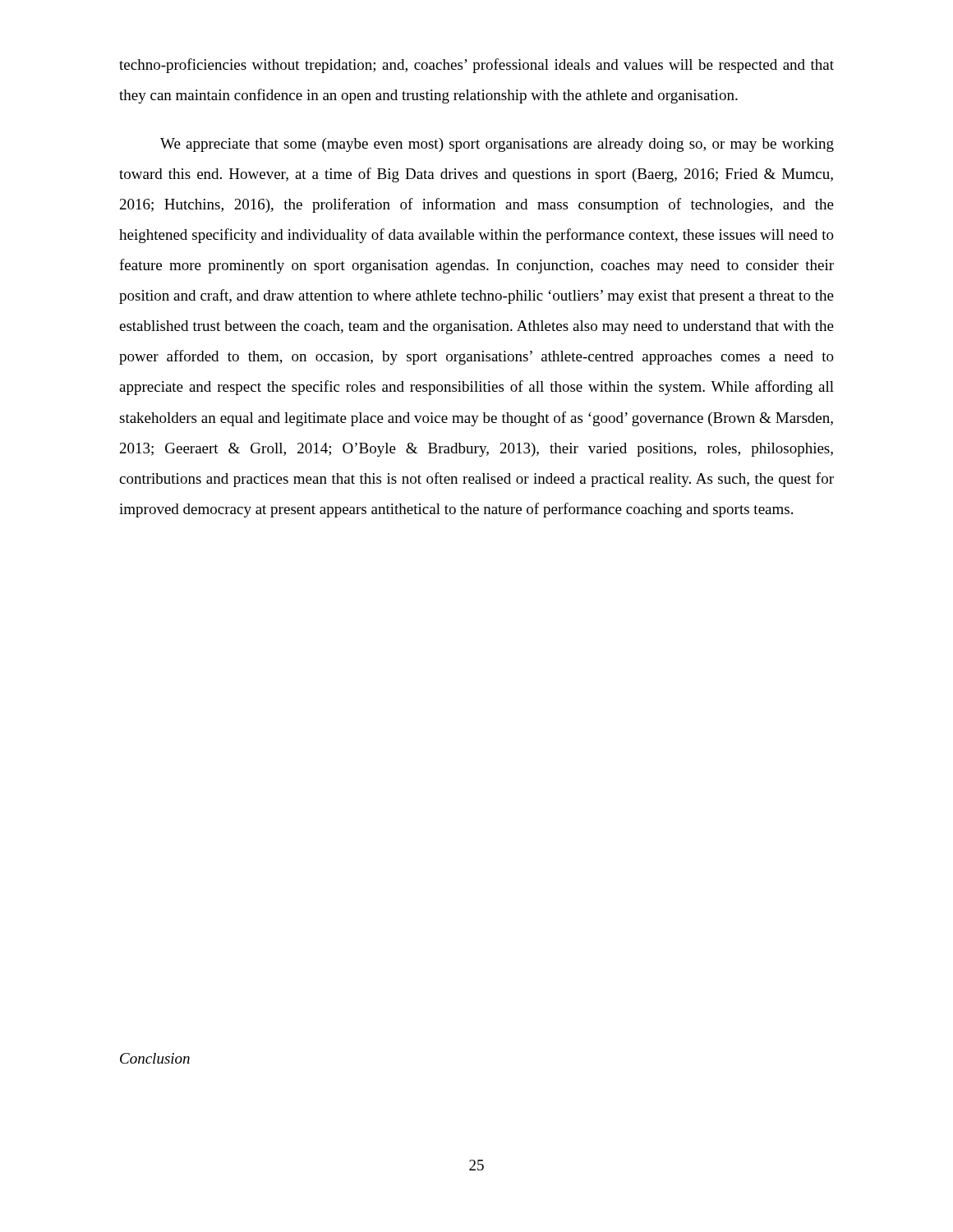This screenshot has width=953, height=1232.
Task: Locate a section header
Action: click(155, 1058)
